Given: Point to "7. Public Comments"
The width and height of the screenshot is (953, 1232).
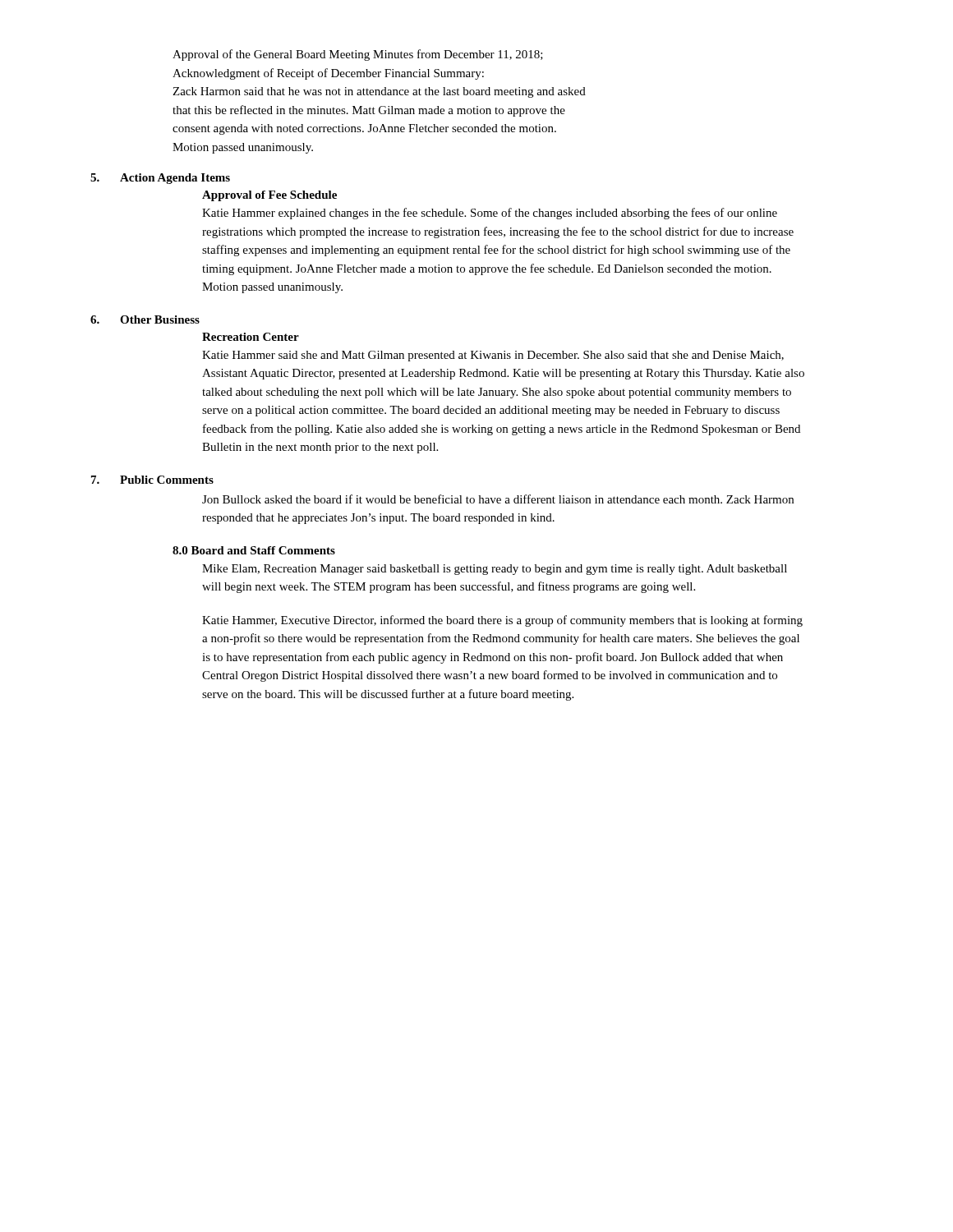Looking at the screenshot, I should (152, 480).
